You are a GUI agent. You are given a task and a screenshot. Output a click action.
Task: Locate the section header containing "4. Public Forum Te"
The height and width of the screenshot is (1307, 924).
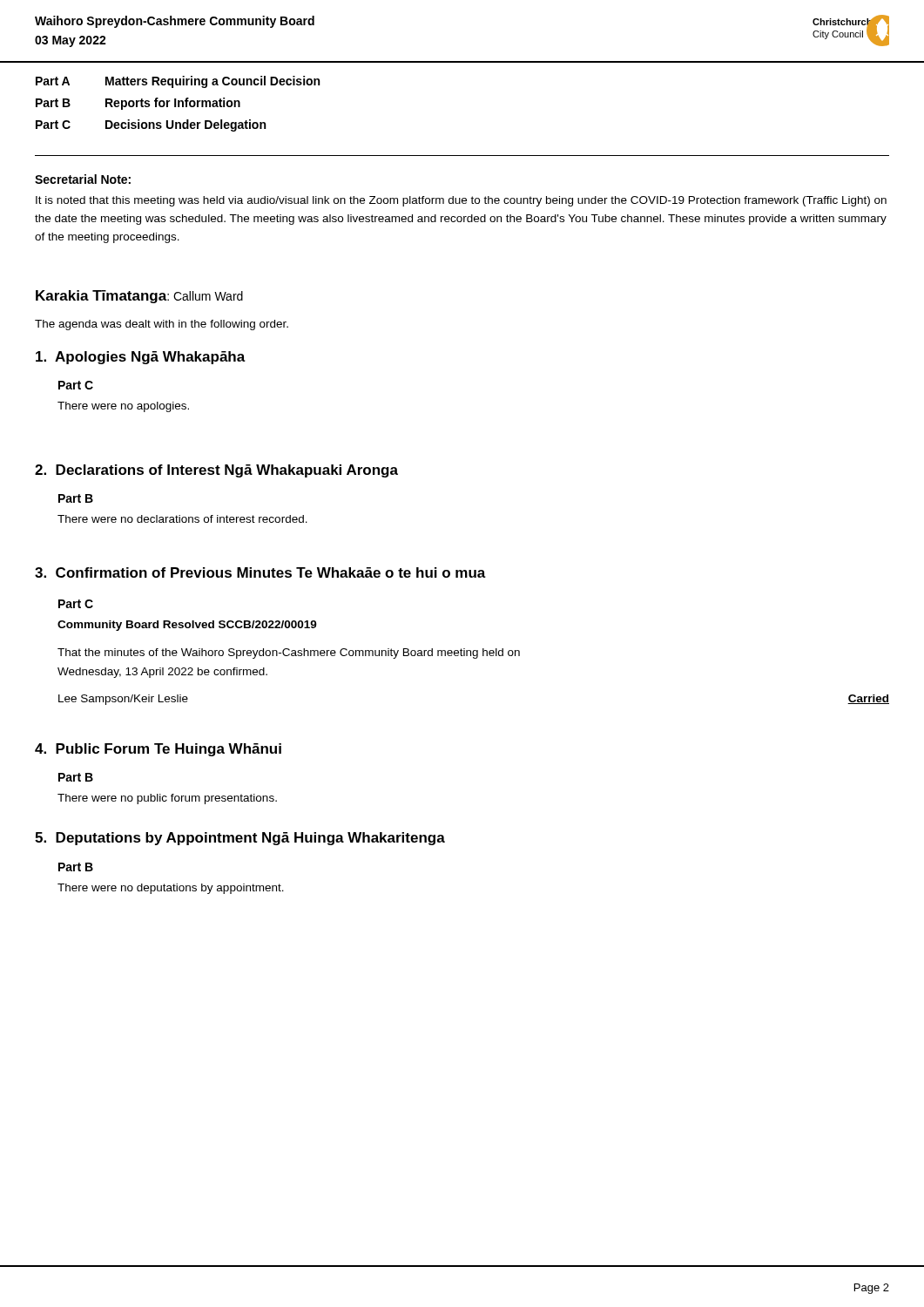click(x=159, y=749)
